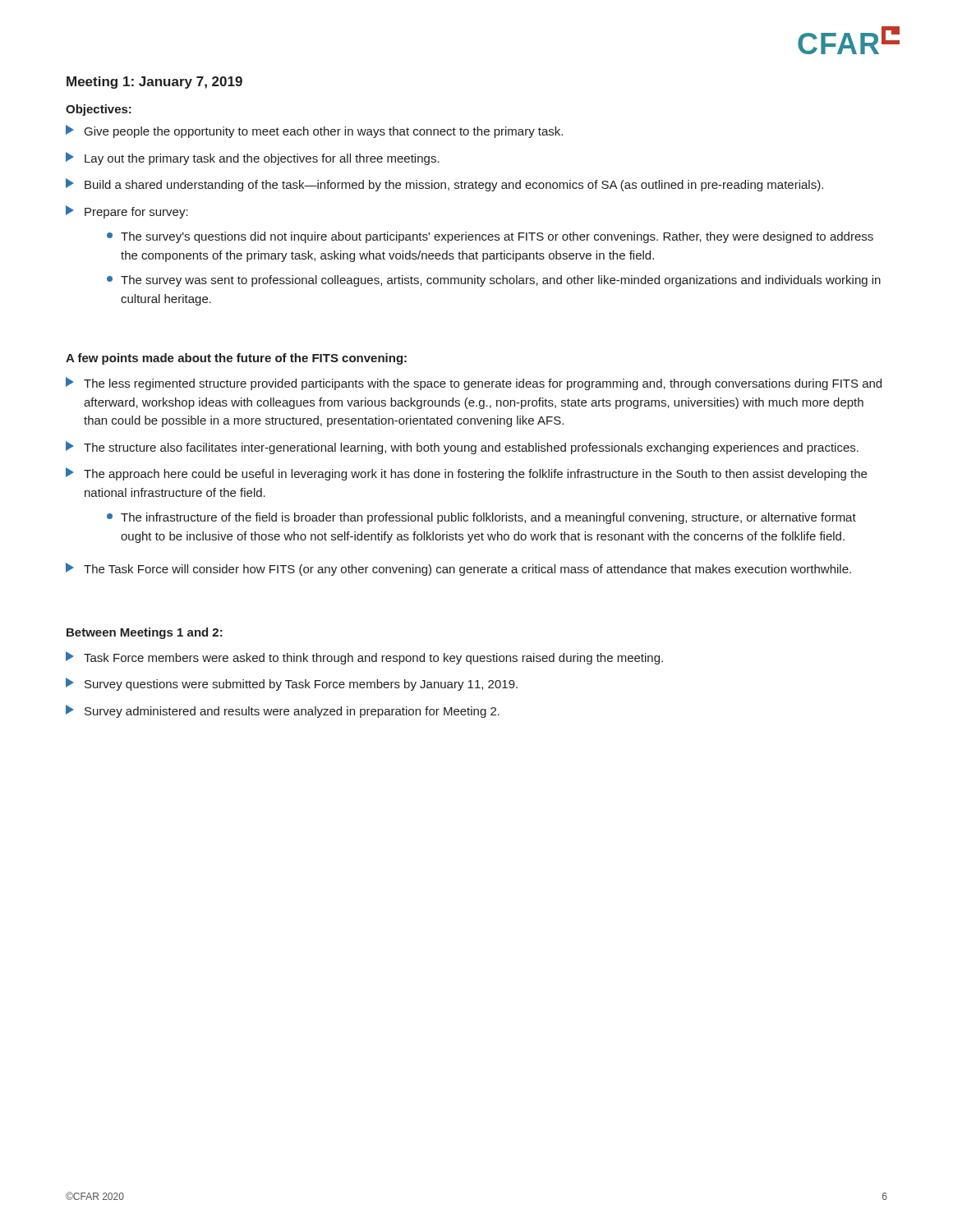Click the passage that begins "The Task Force will"
Screen dimensions: 1232x953
pos(459,569)
